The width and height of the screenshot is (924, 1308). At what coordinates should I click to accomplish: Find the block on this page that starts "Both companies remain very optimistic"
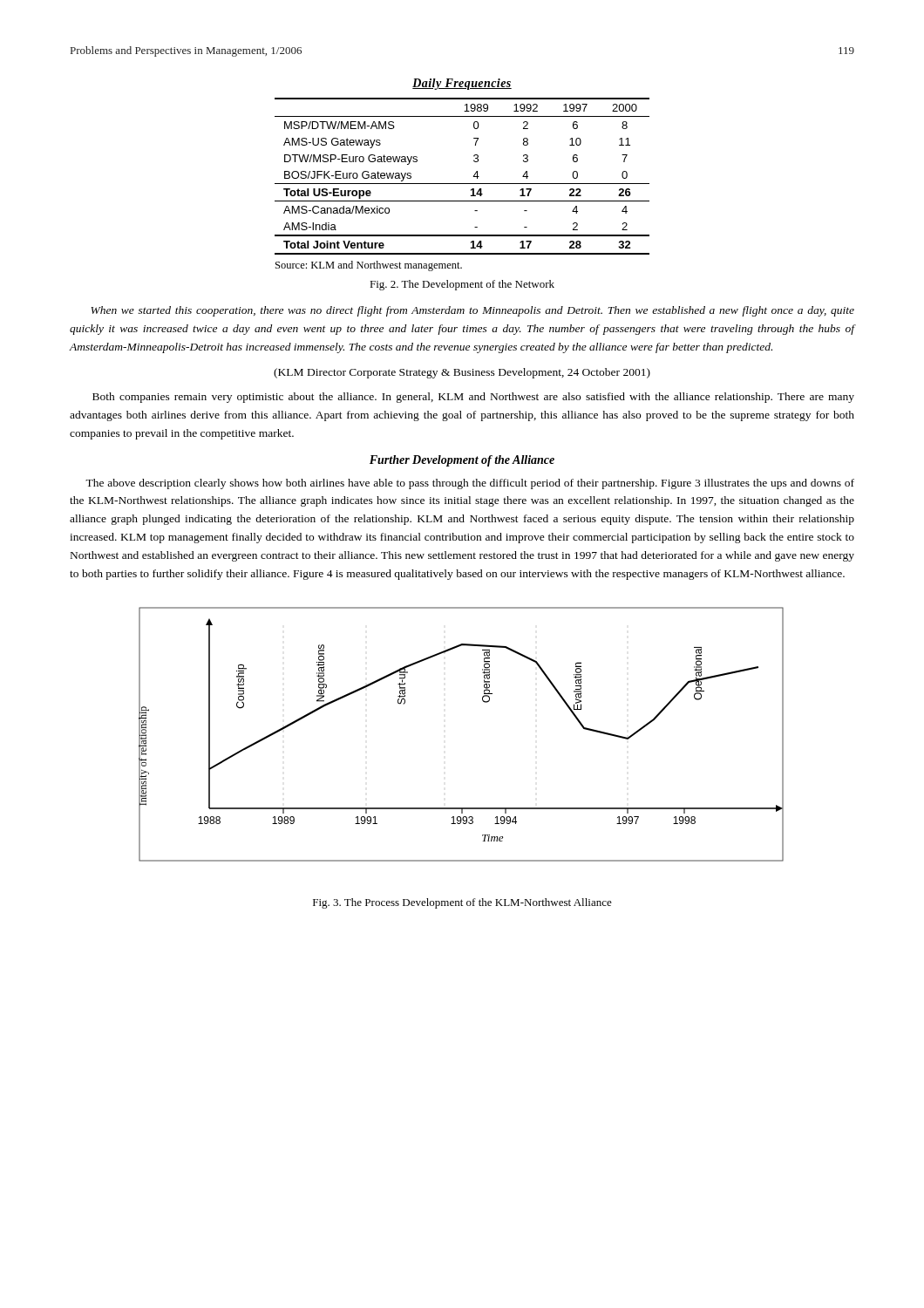(x=462, y=414)
